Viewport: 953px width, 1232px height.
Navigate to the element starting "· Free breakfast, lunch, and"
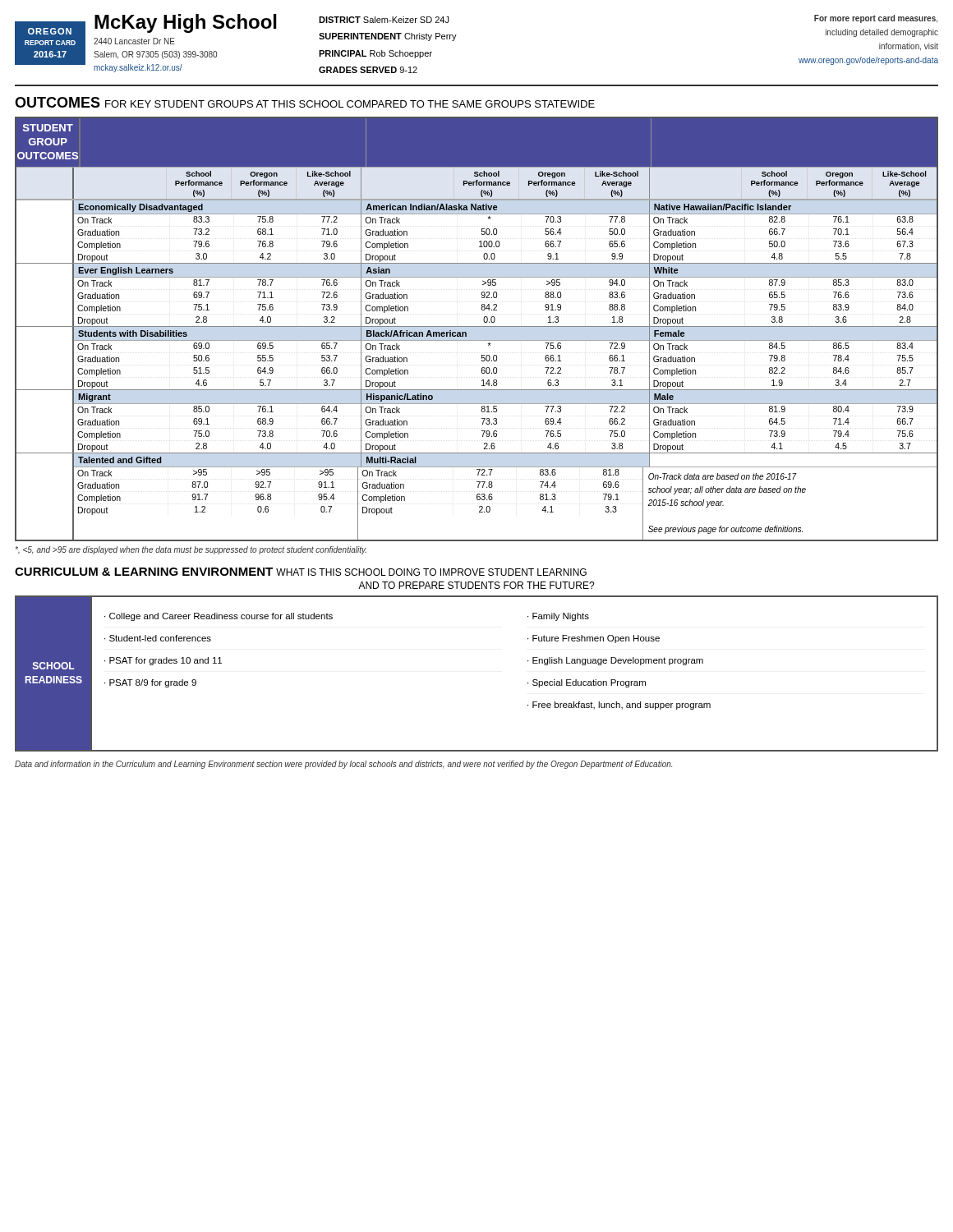[x=619, y=705]
